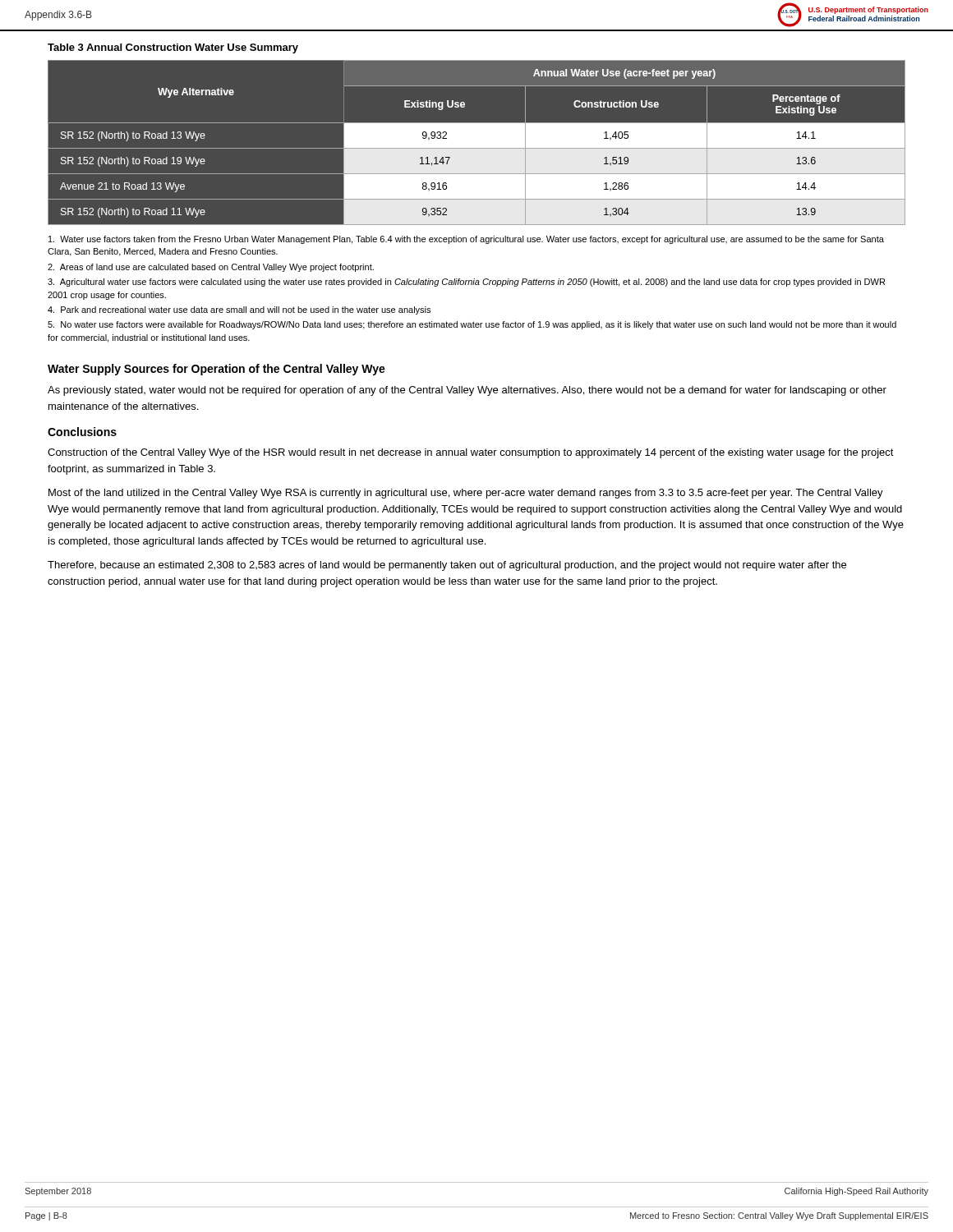Find the text block with the text "As previously stated, water"
This screenshot has width=953, height=1232.
(x=467, y=398)
